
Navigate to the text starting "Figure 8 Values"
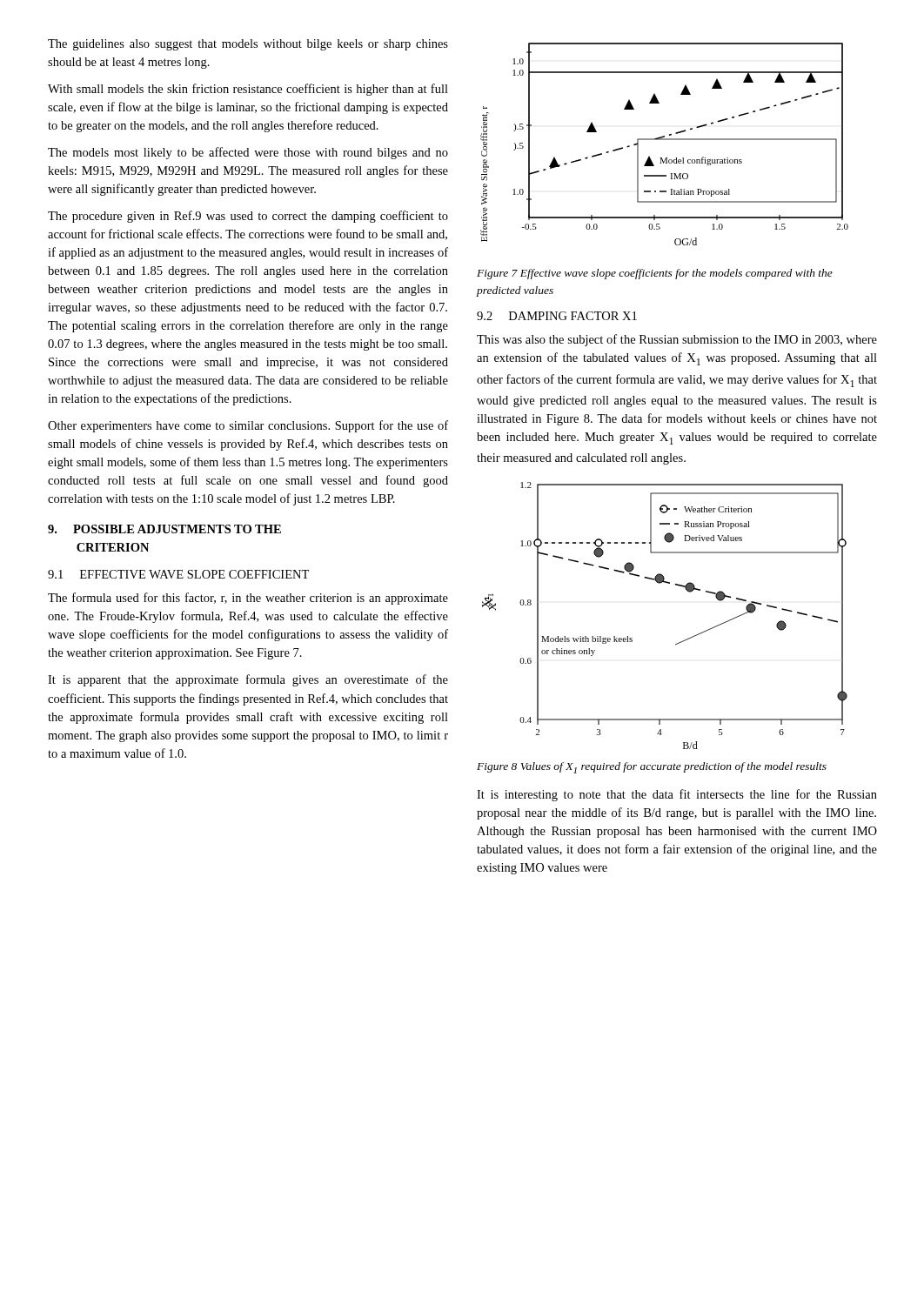tap(677, 768)
